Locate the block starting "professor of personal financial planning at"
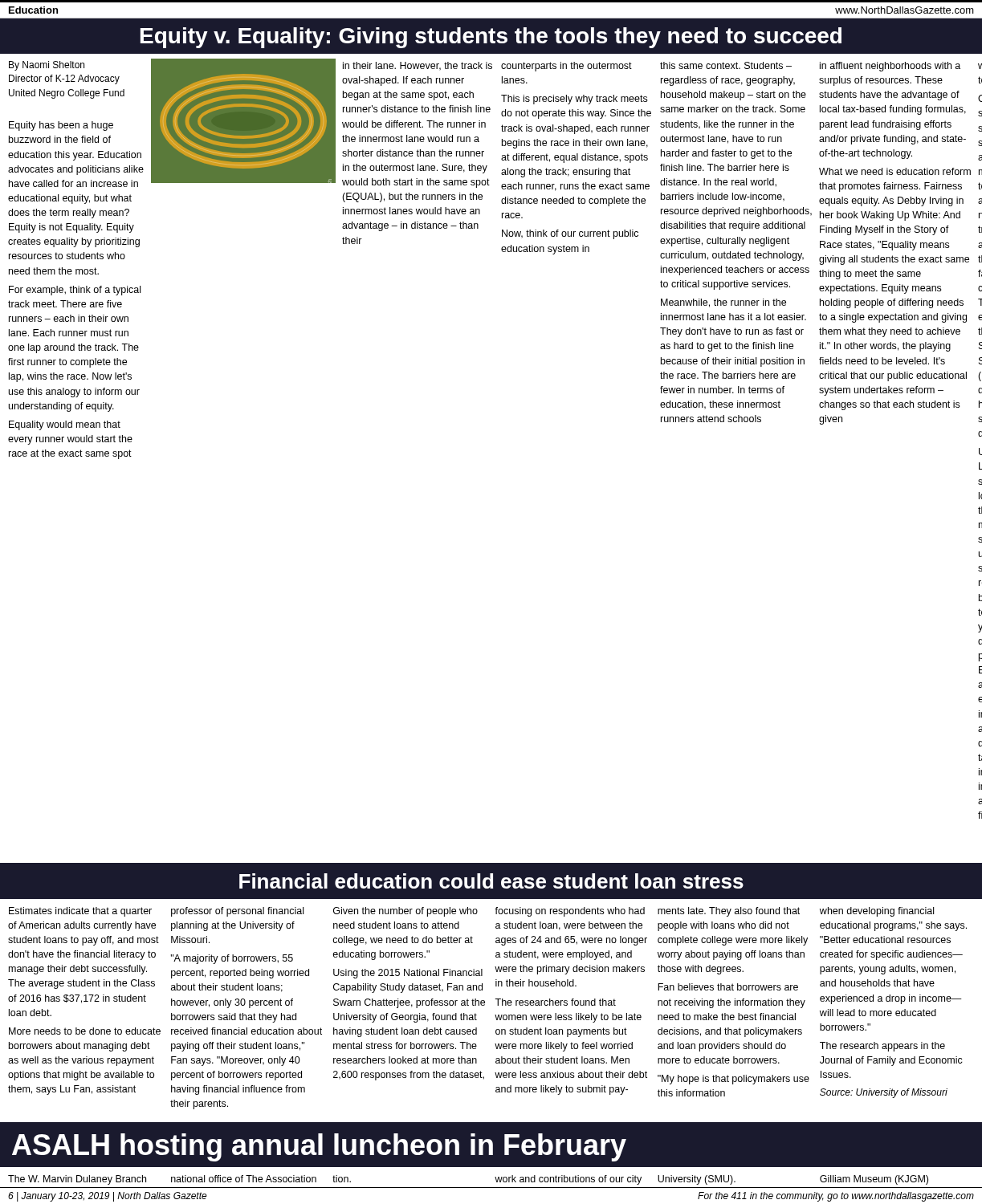 pos(248,1007)
